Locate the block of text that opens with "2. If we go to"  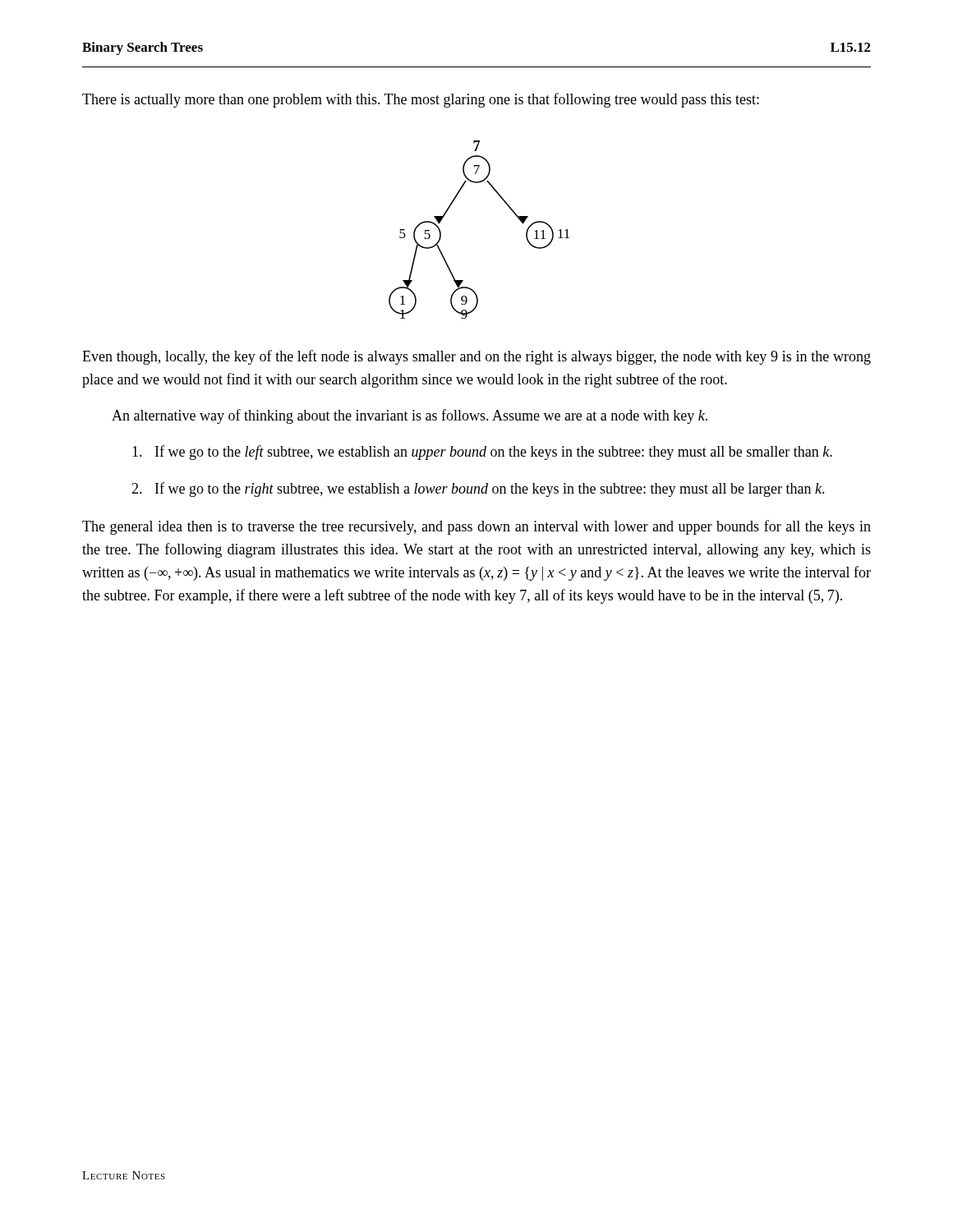501,490
